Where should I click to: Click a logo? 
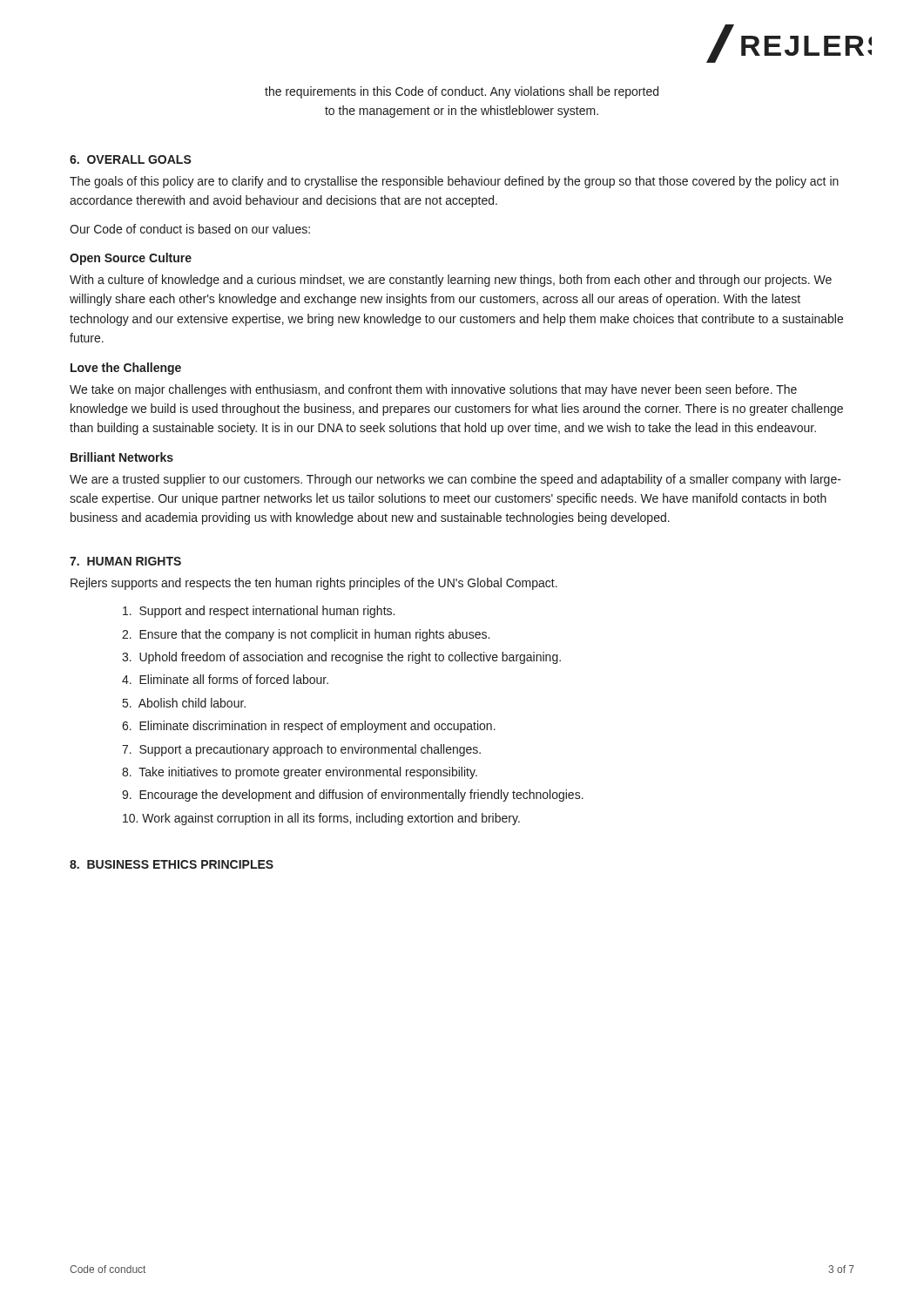tap(789, 45)
